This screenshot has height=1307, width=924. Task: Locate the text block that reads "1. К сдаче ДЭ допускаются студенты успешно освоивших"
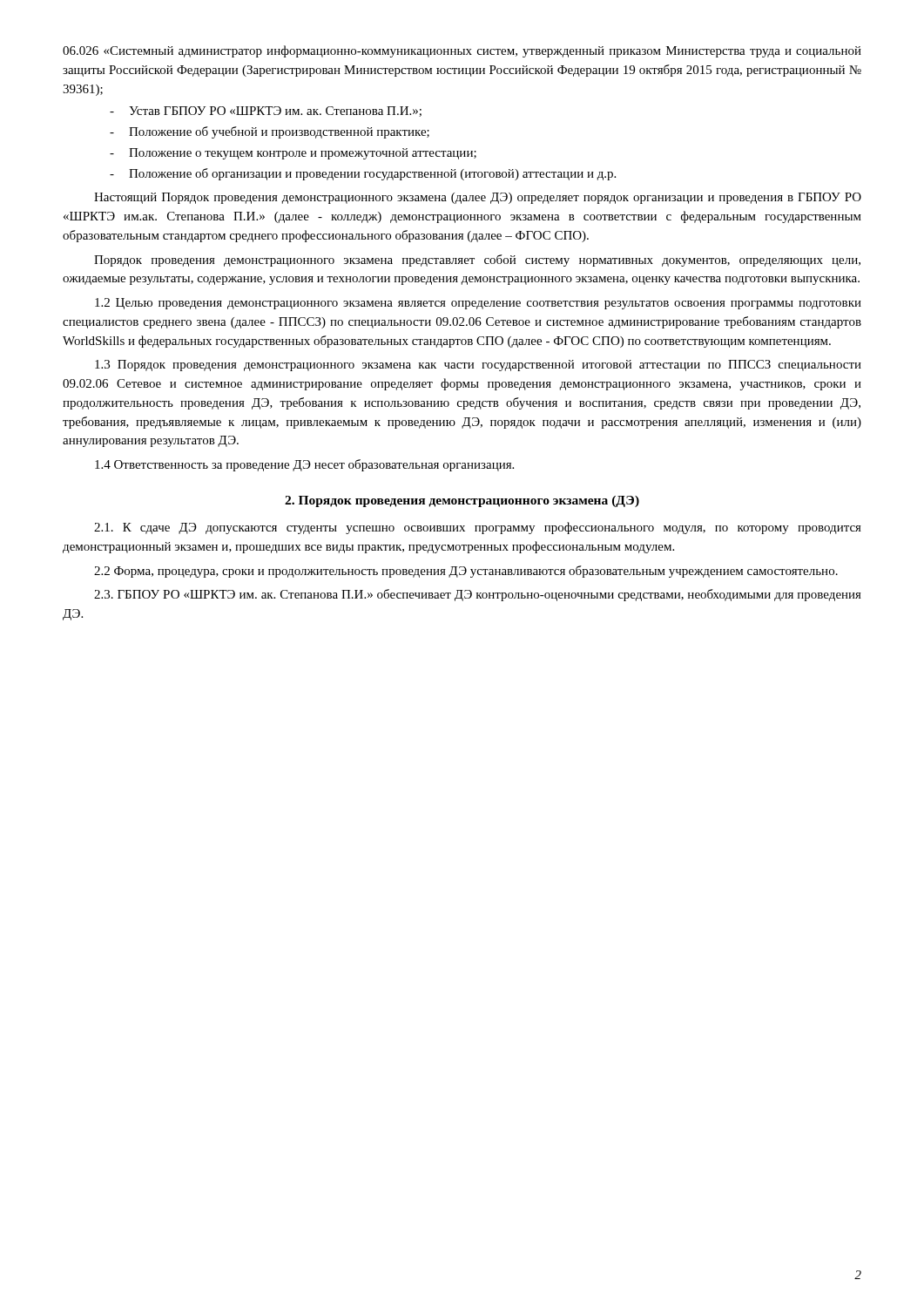[x=462, y=537]
